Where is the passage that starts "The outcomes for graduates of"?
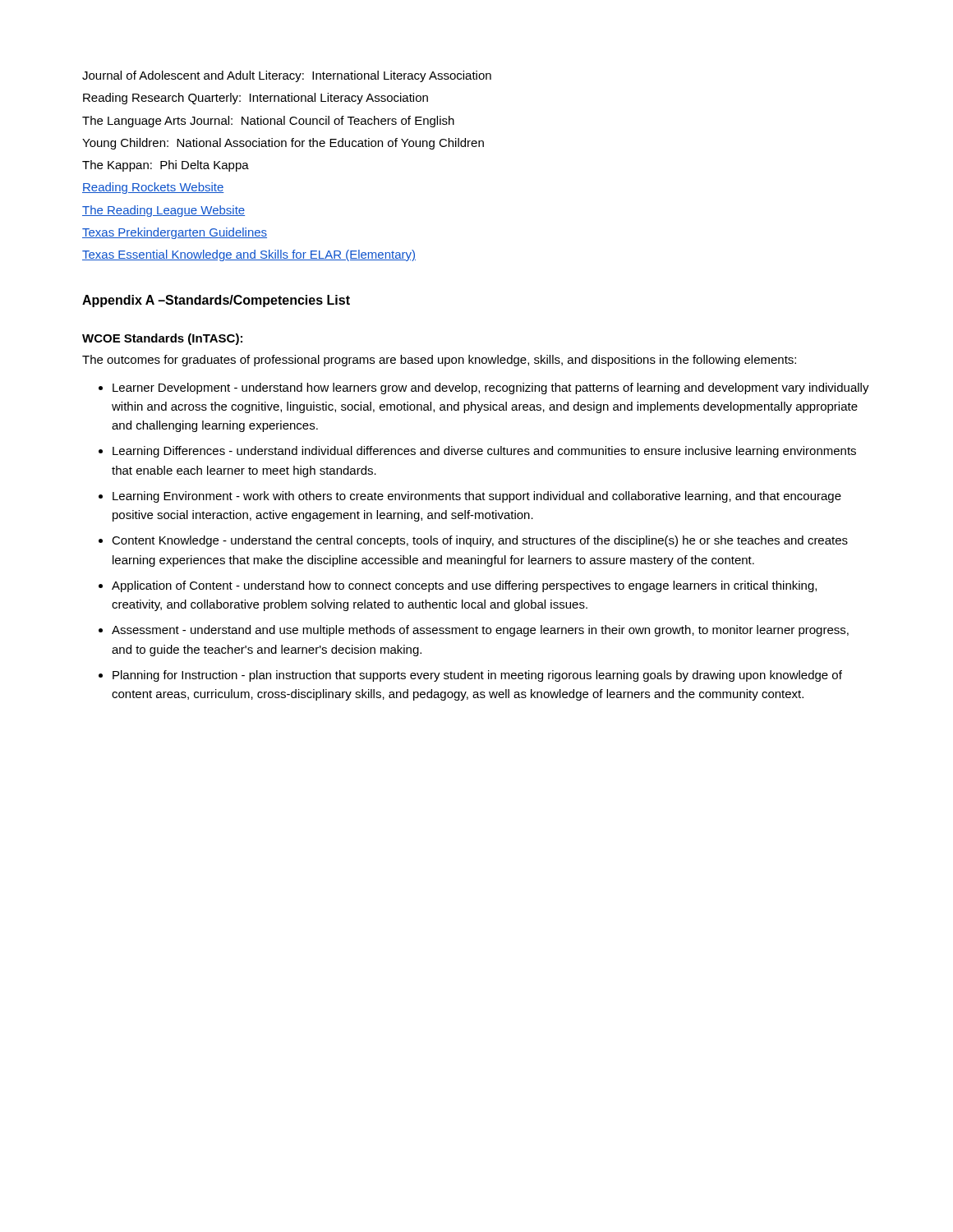Screen dimensions: 1232x953 [x=440, y=360]
